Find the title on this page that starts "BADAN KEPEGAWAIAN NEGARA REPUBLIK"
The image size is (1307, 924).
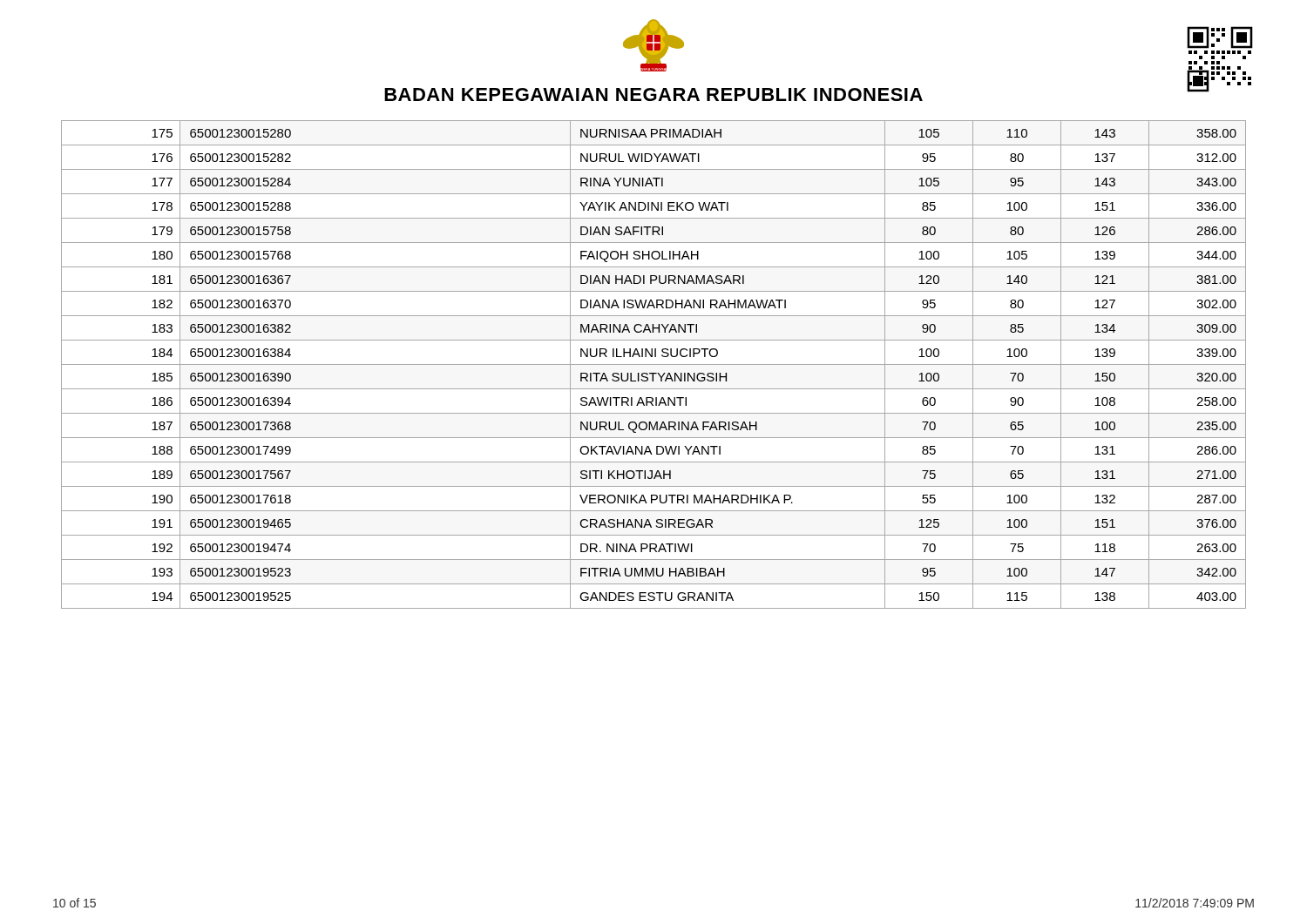654,94
